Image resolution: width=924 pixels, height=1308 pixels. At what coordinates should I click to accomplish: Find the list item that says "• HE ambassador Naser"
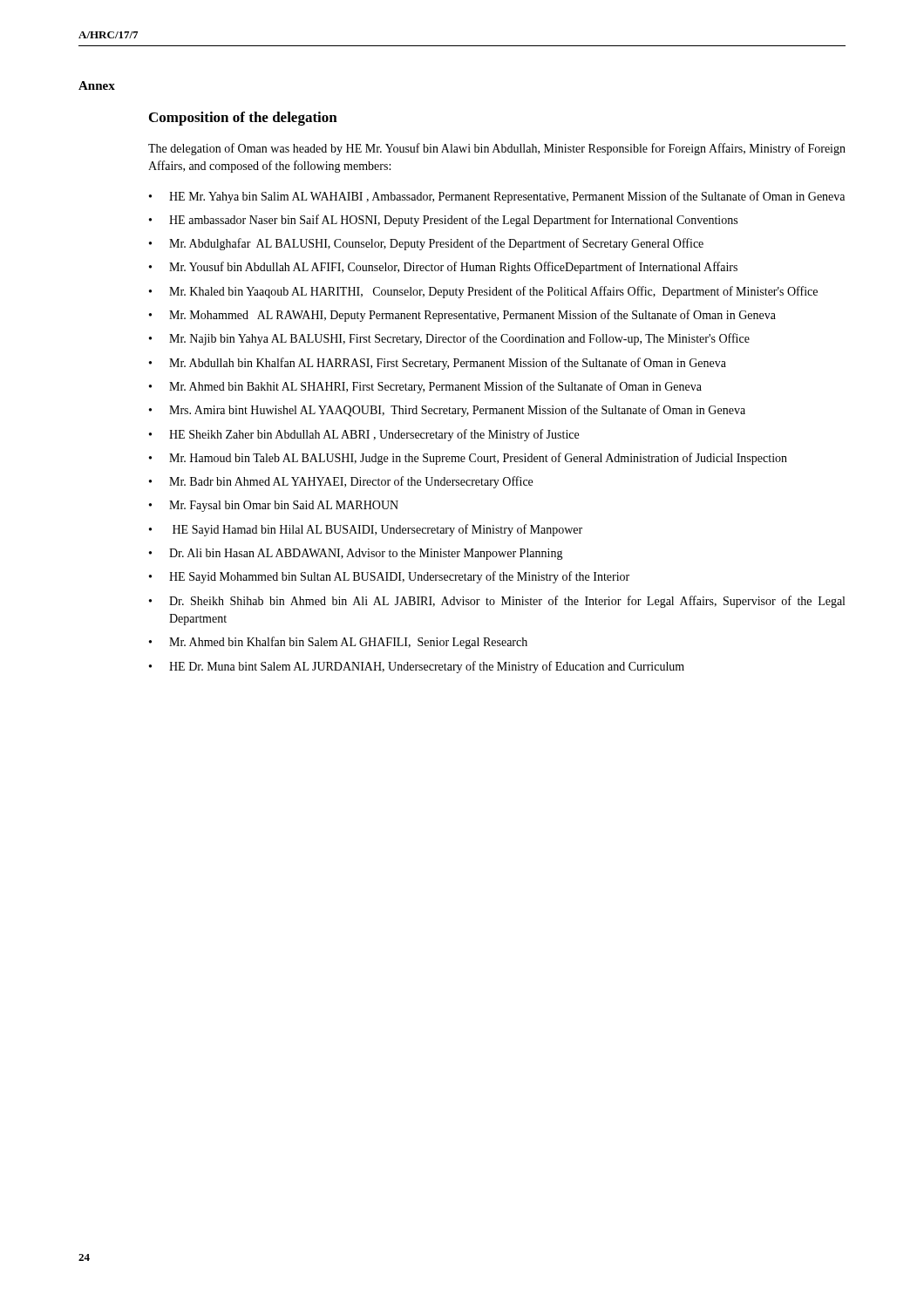(x=497, y=221)
